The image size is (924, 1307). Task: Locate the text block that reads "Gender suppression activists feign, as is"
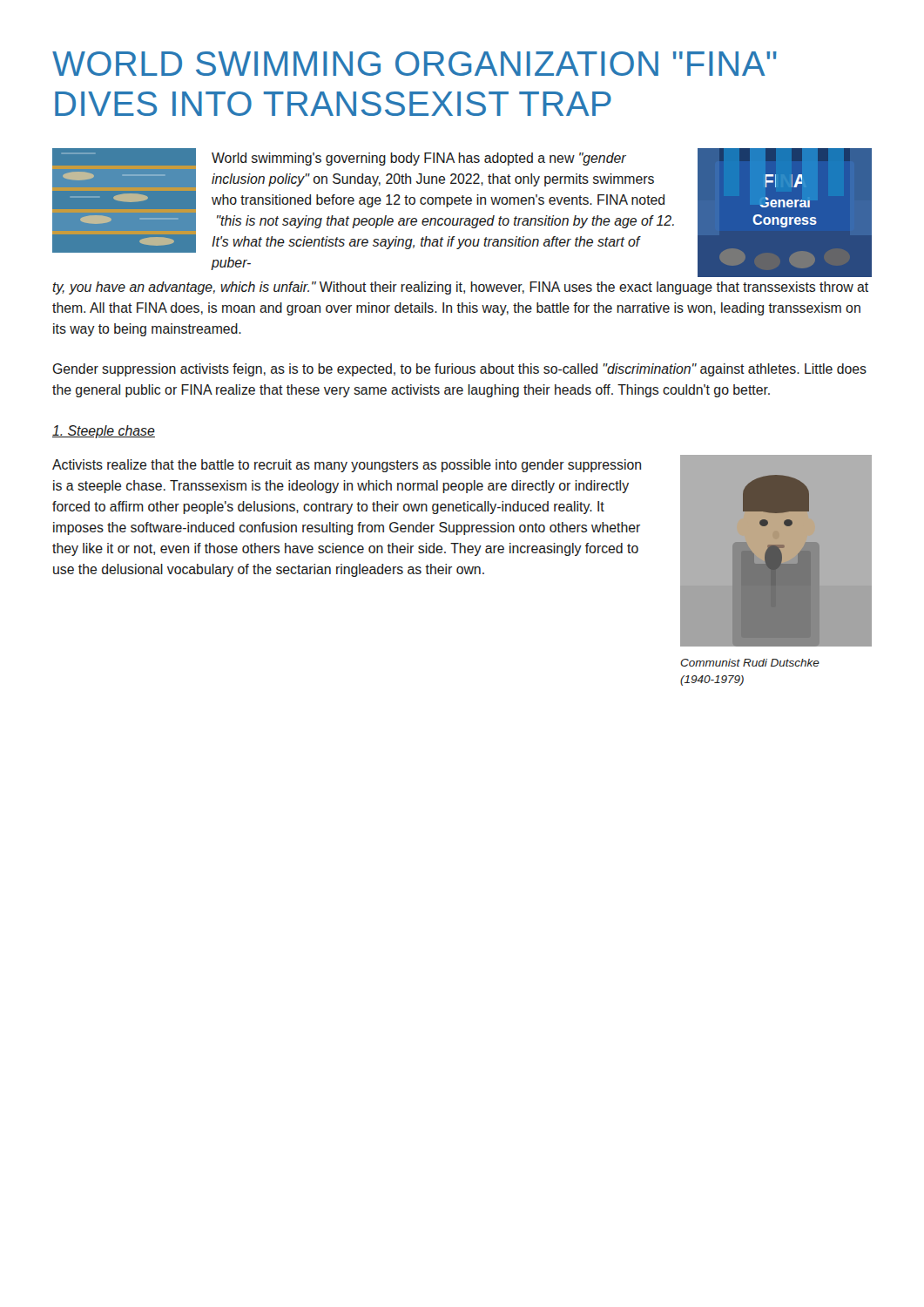[459, 379]
